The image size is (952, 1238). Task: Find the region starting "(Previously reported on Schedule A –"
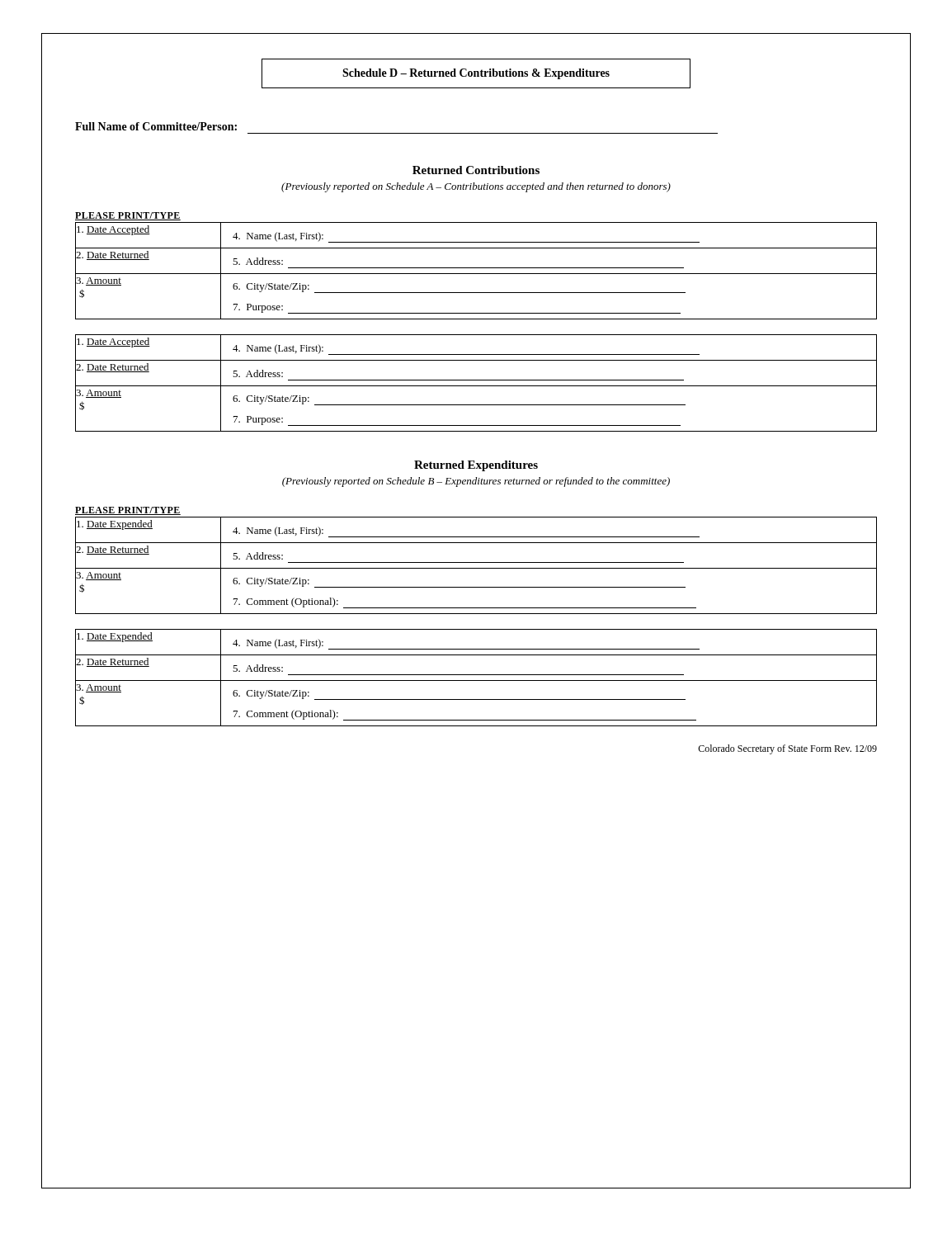coord(476,186)
